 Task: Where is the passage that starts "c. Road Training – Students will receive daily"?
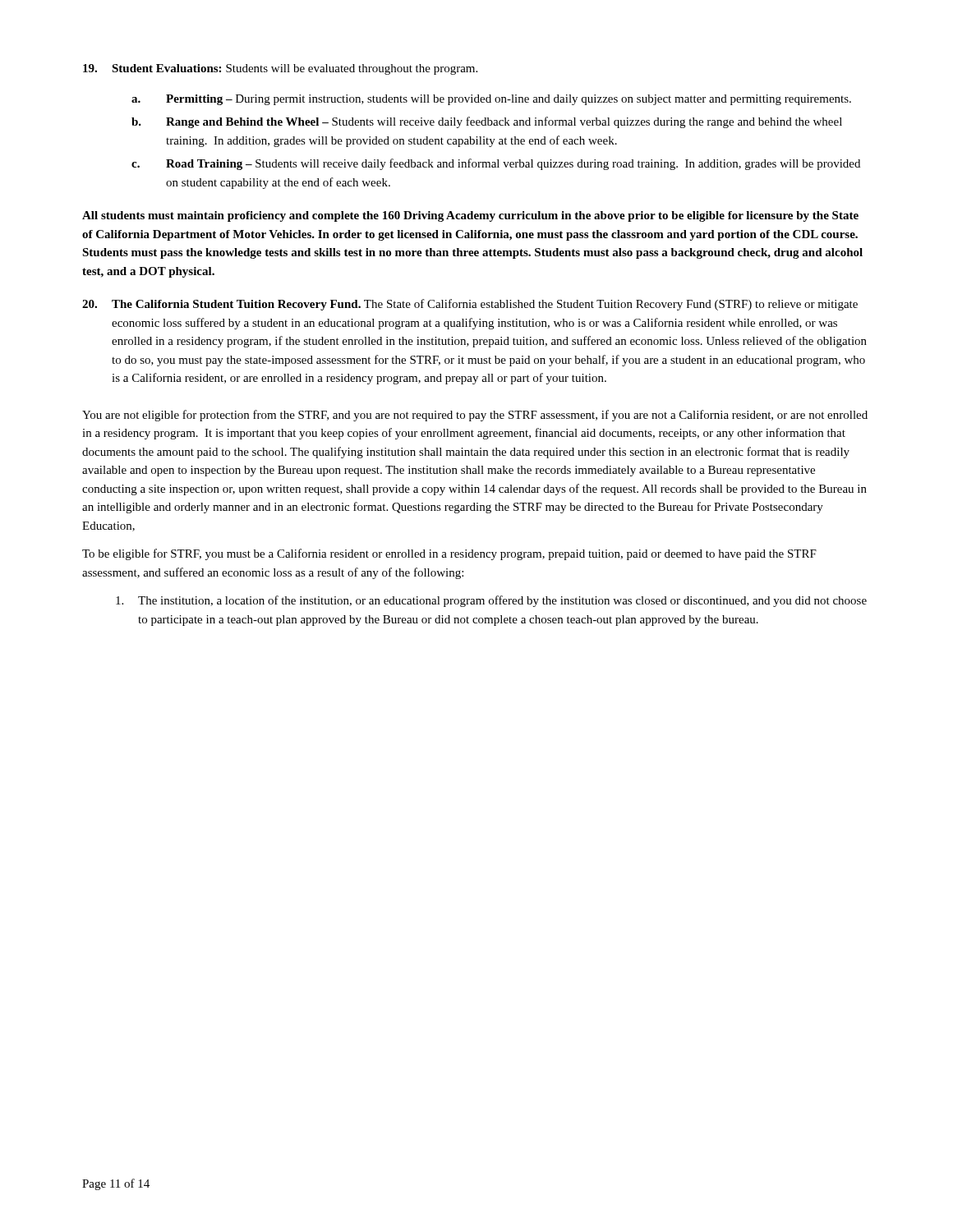[x=501, y=173]
